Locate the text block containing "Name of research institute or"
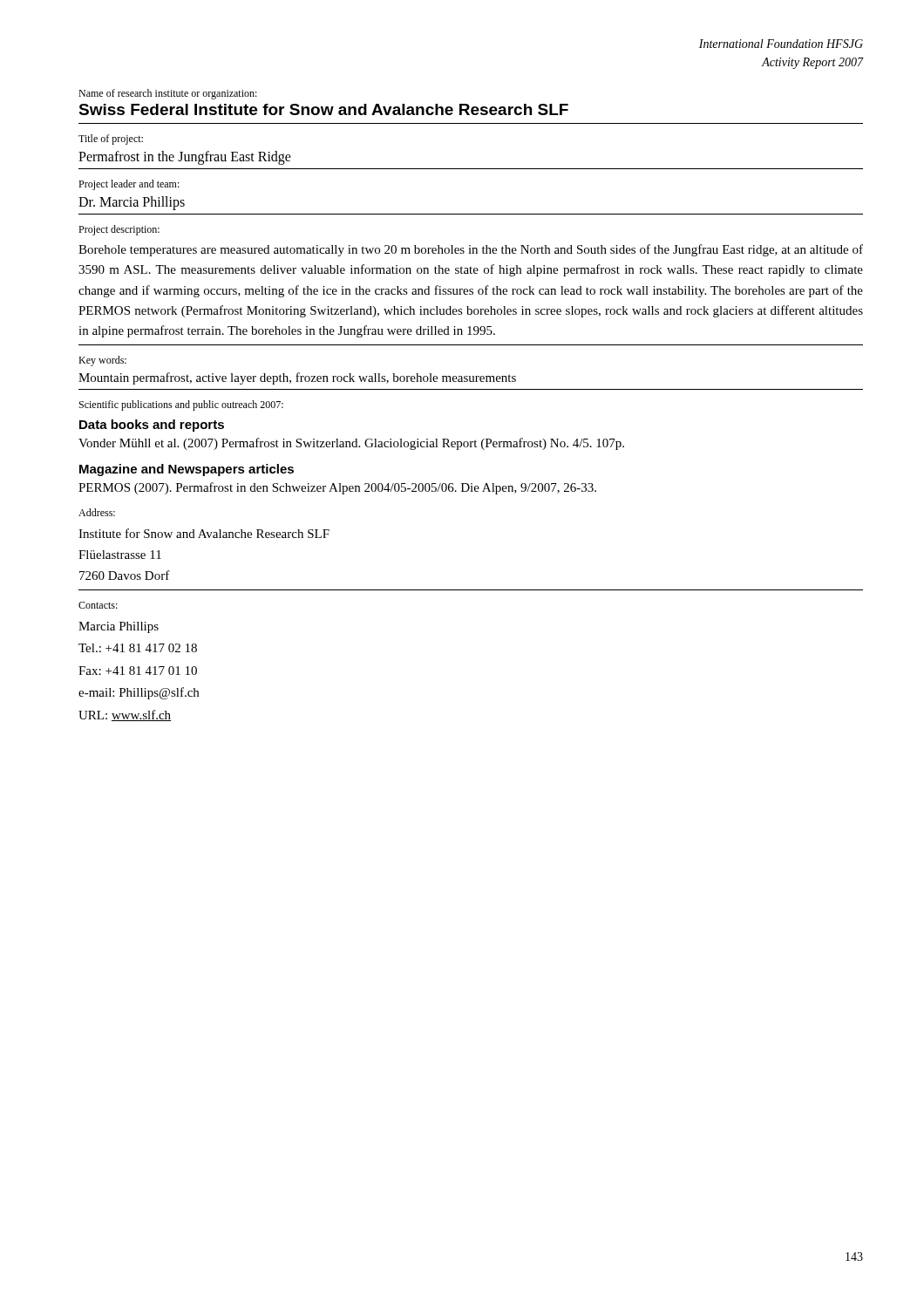The width and height of the screenshot is (924, 1308). (471, 106)
